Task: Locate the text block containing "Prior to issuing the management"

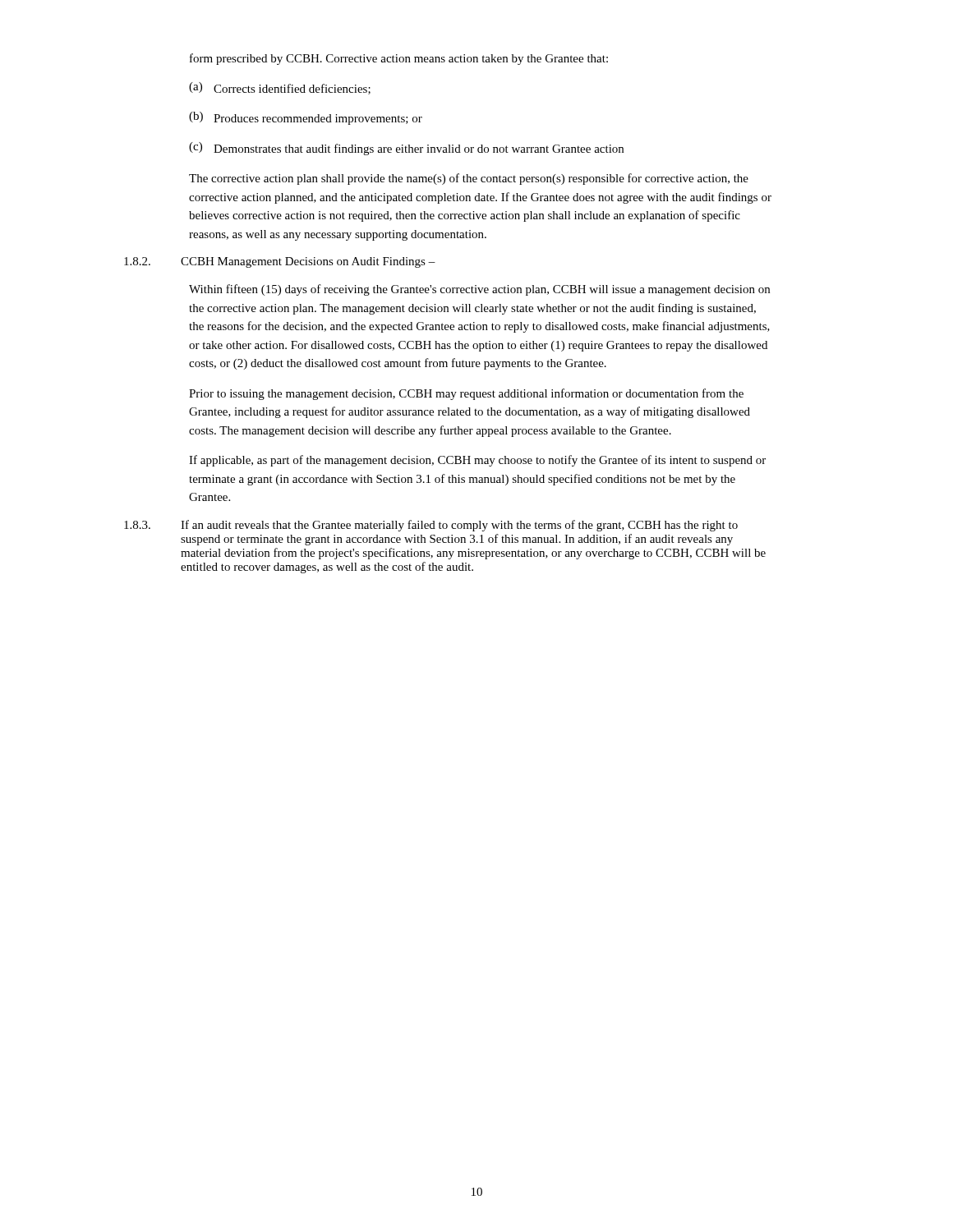Action: coord(481,412)
